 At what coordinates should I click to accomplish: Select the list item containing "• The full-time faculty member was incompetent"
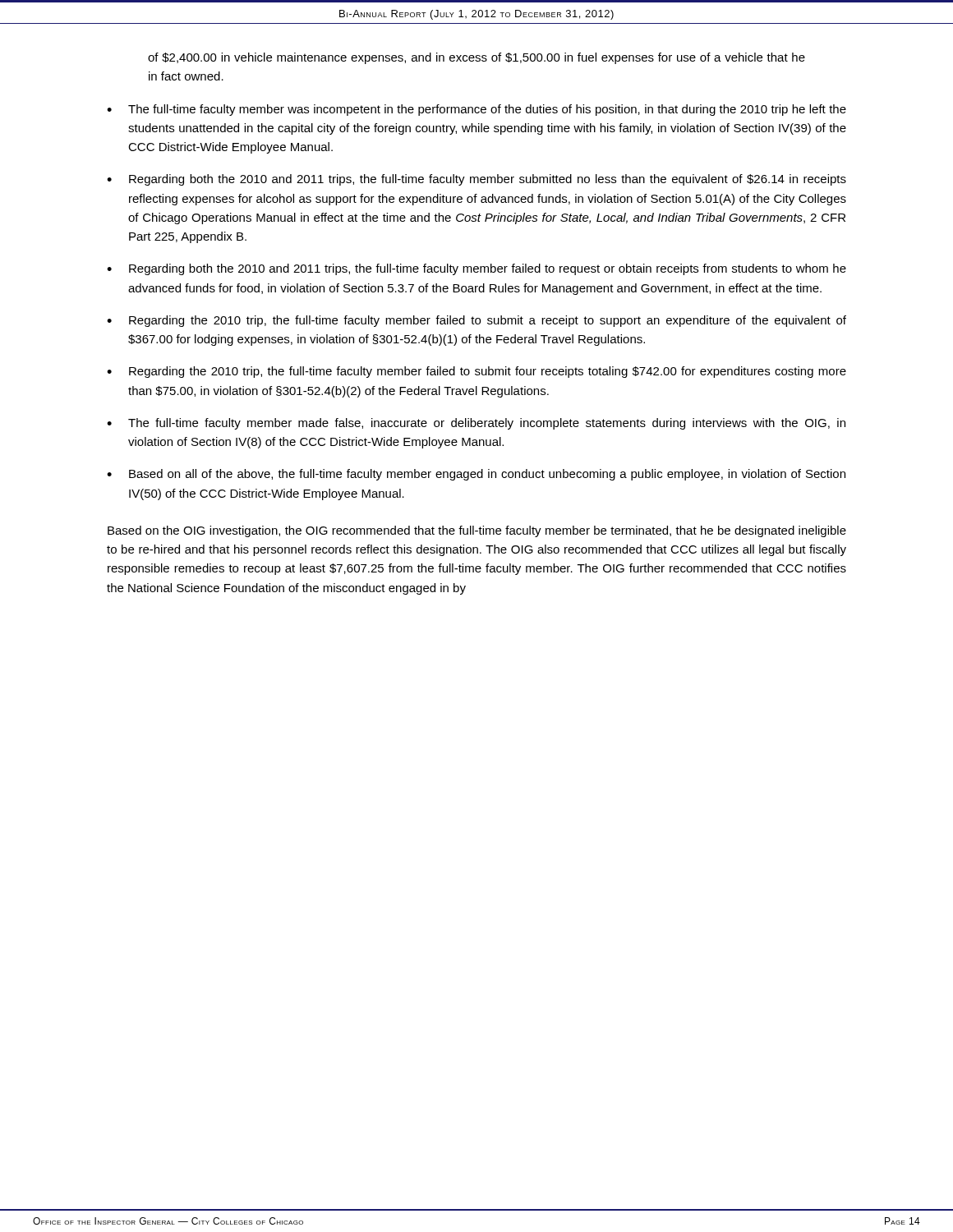click(x=476, y=128)
